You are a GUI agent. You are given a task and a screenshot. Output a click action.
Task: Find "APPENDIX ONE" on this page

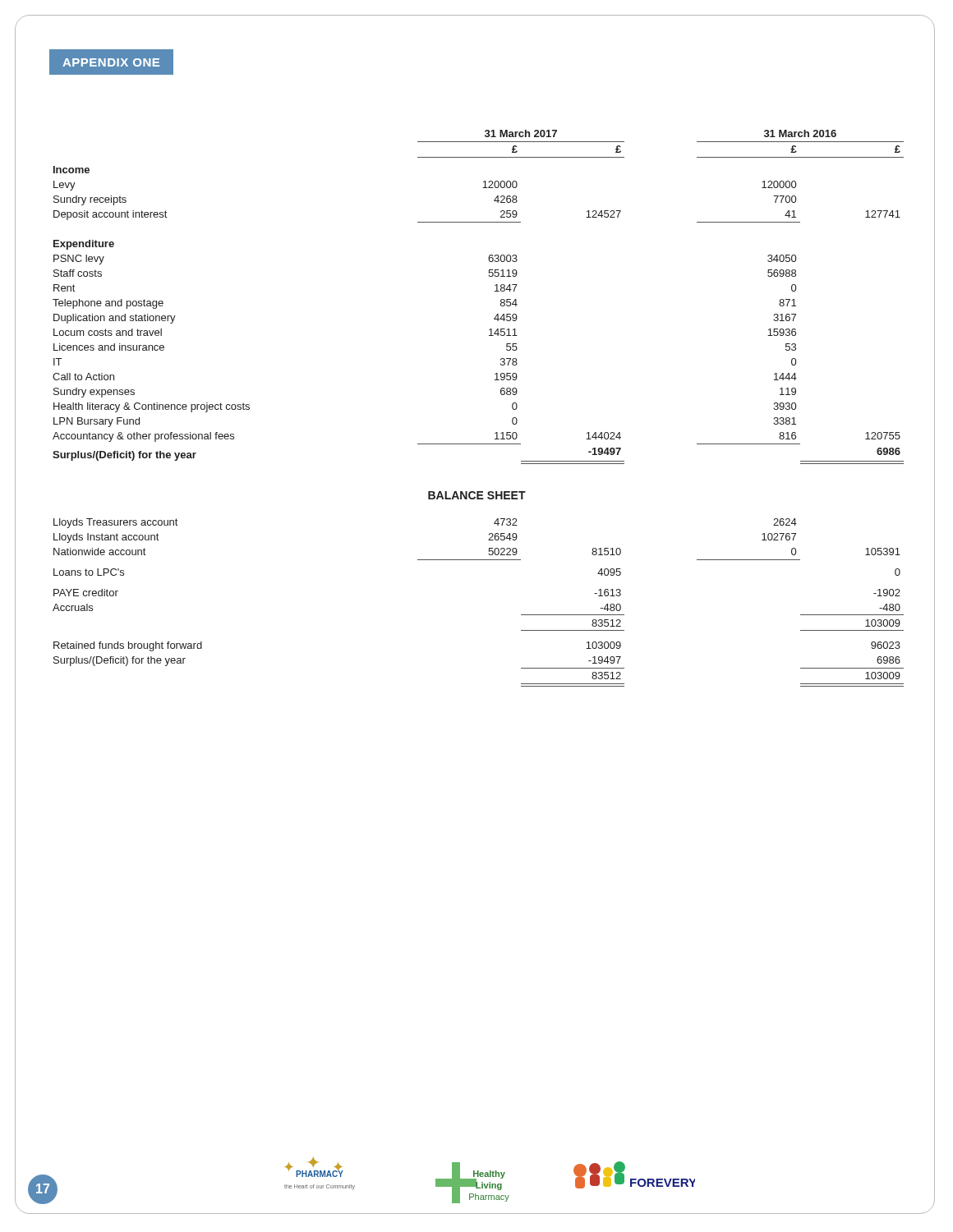click(x=111, y=62)
